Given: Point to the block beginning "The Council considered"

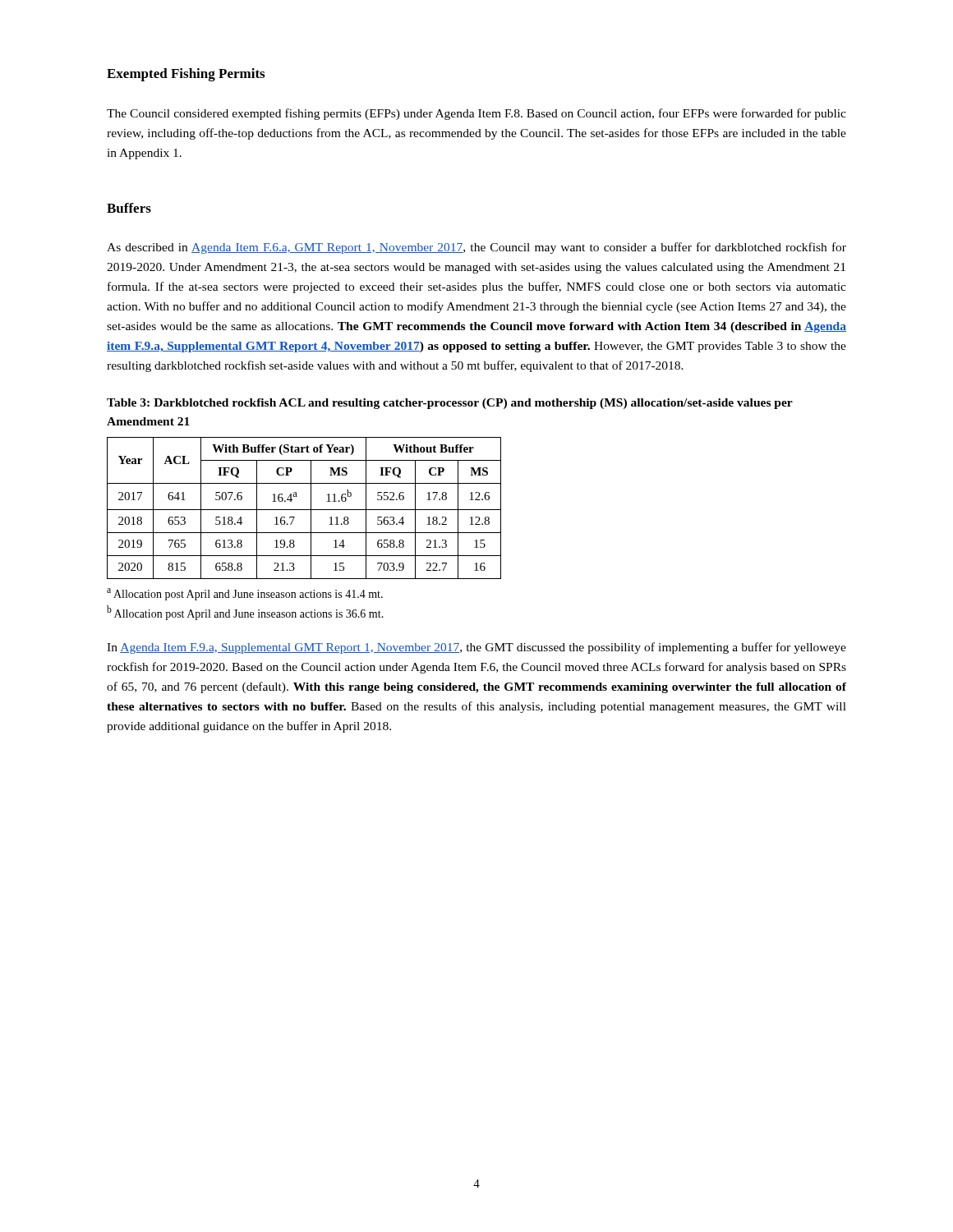Looking at the screenshot, I should tap(476, 133).
